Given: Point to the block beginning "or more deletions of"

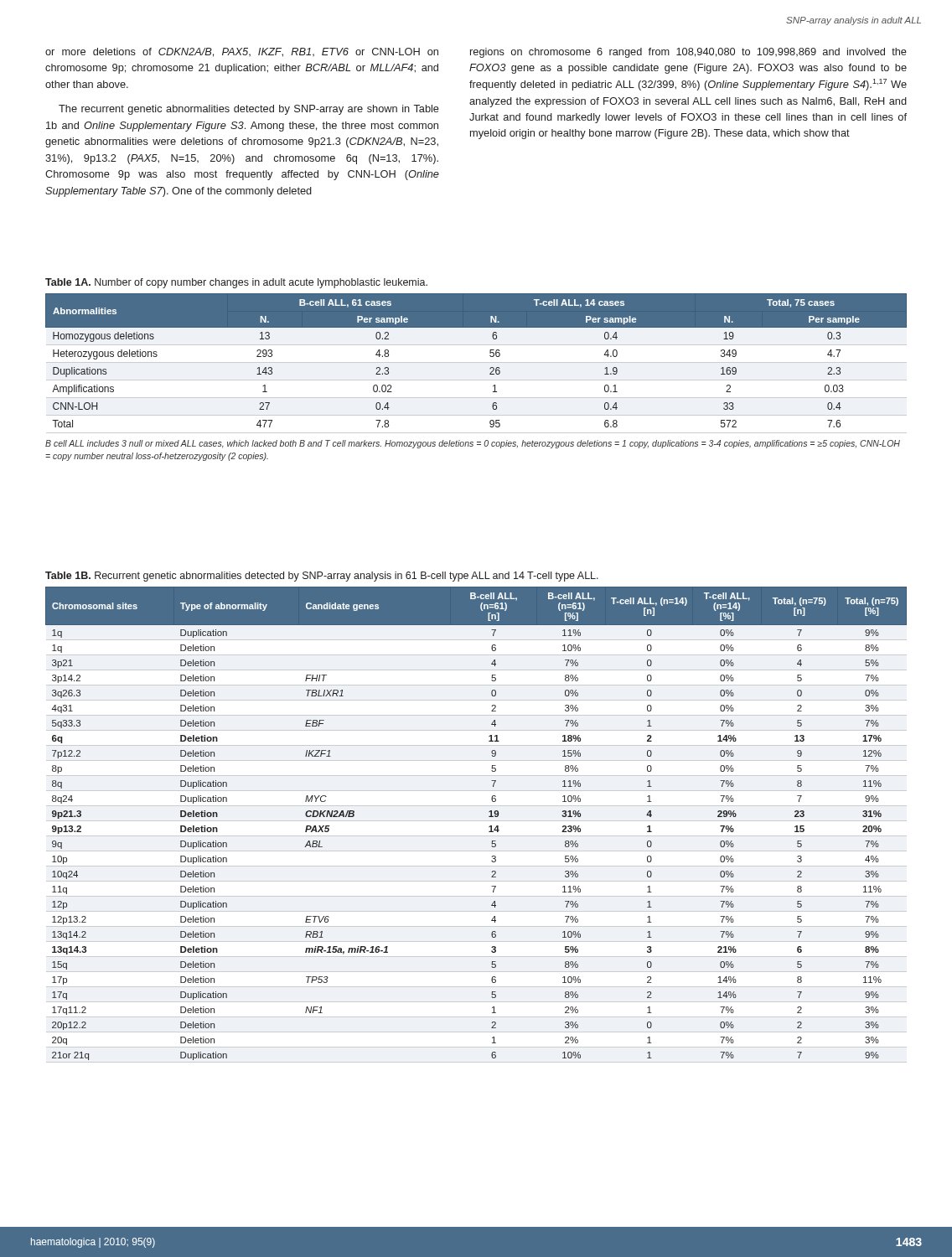Looking at the screenshot, I should click(x=242, y=121).
